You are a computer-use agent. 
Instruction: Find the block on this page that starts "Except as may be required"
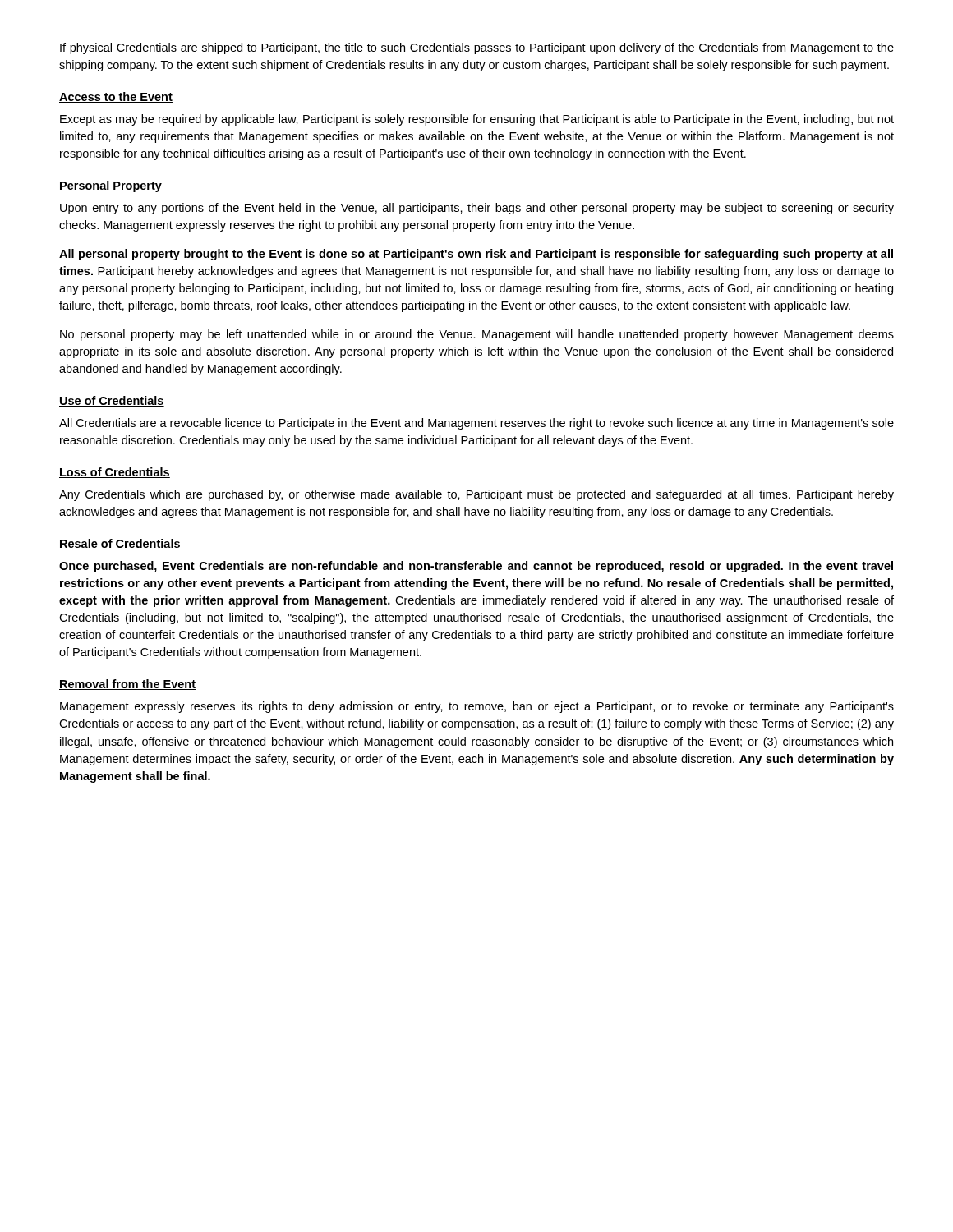pos(476,136)
